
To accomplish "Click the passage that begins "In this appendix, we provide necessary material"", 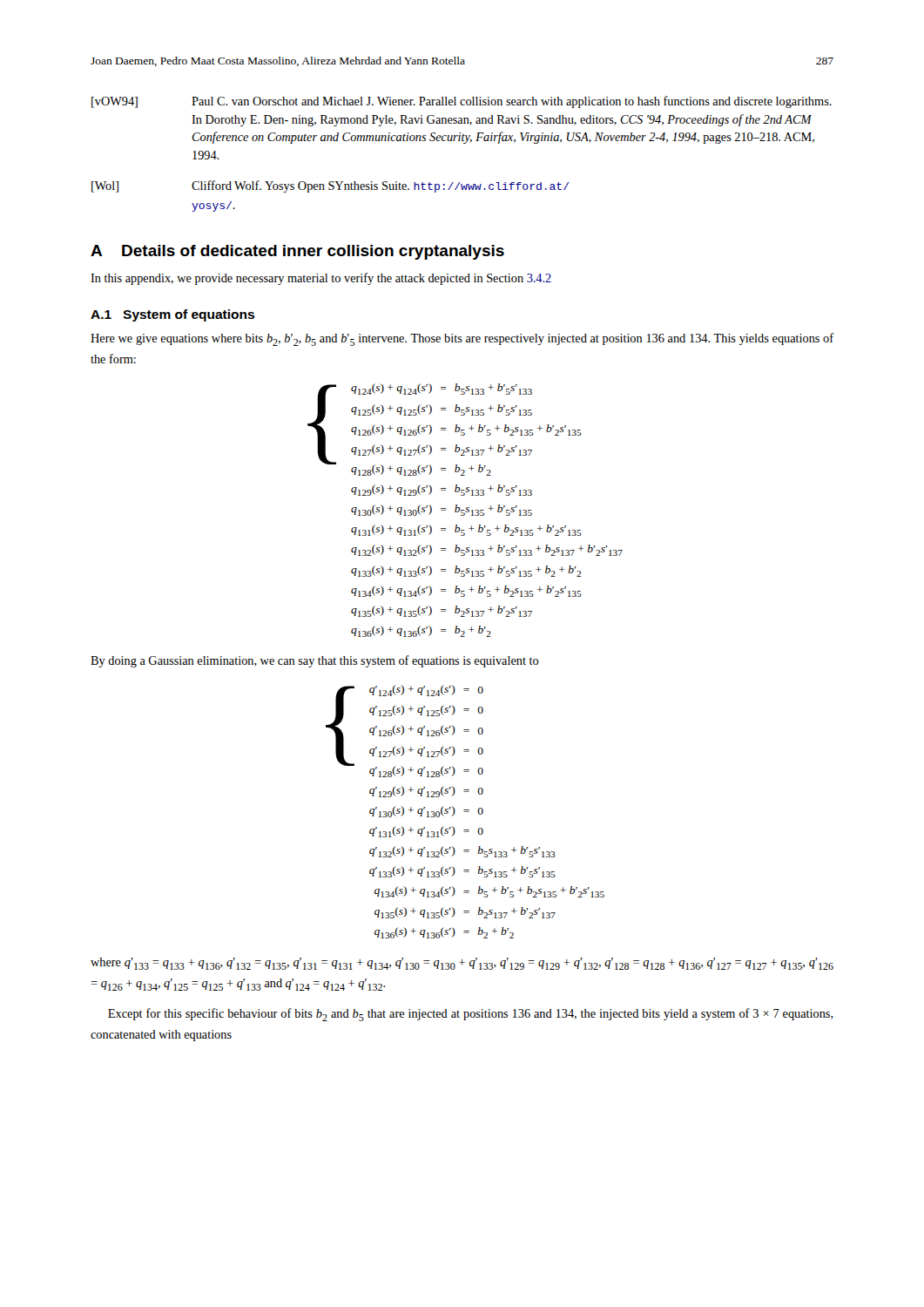I will [321, 278].
